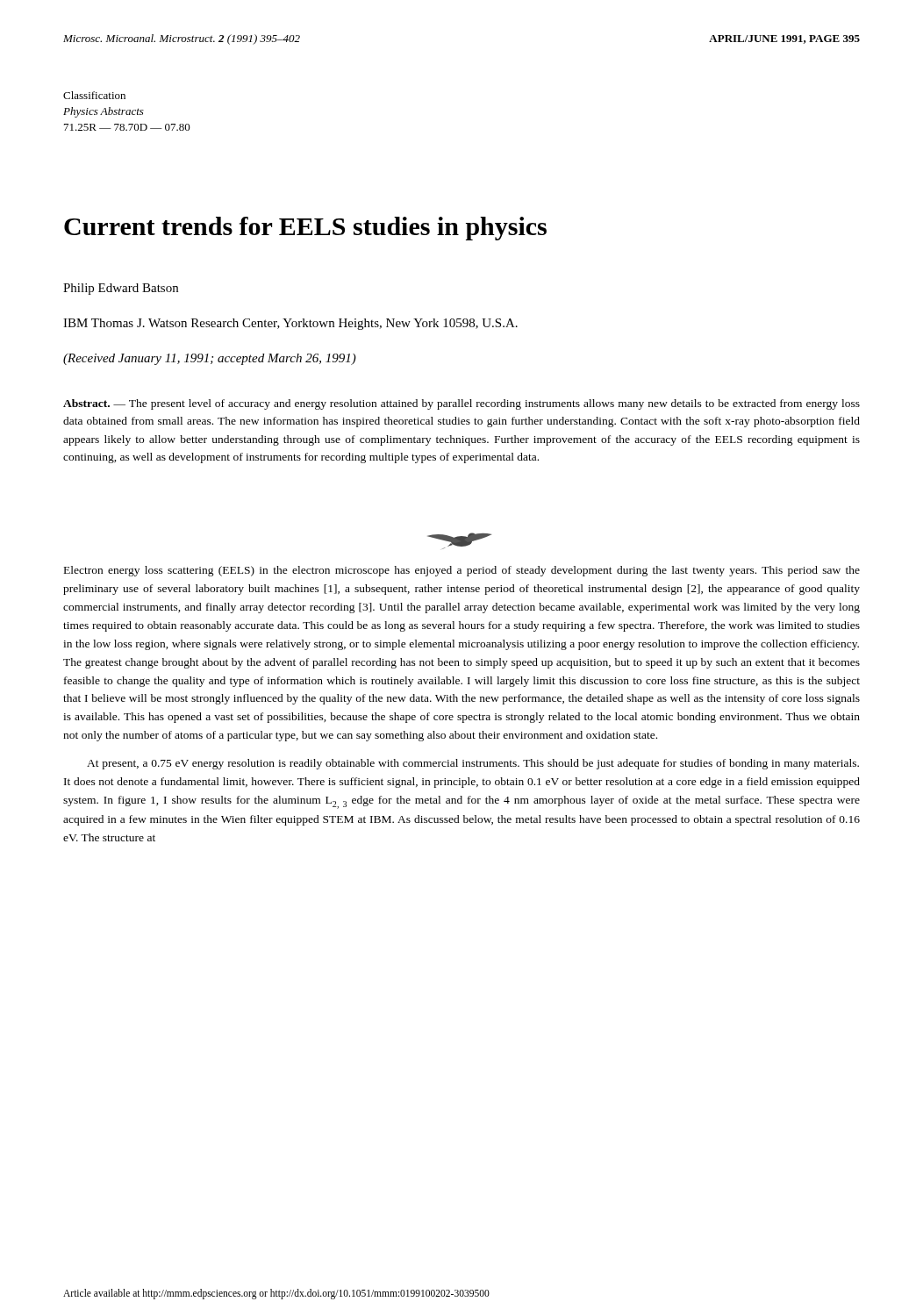Locate the text block containing "Electron energy loss scattering (EELS) in the electron"
The width and height of the screenshot is (923, 1316).
point(462,705)
